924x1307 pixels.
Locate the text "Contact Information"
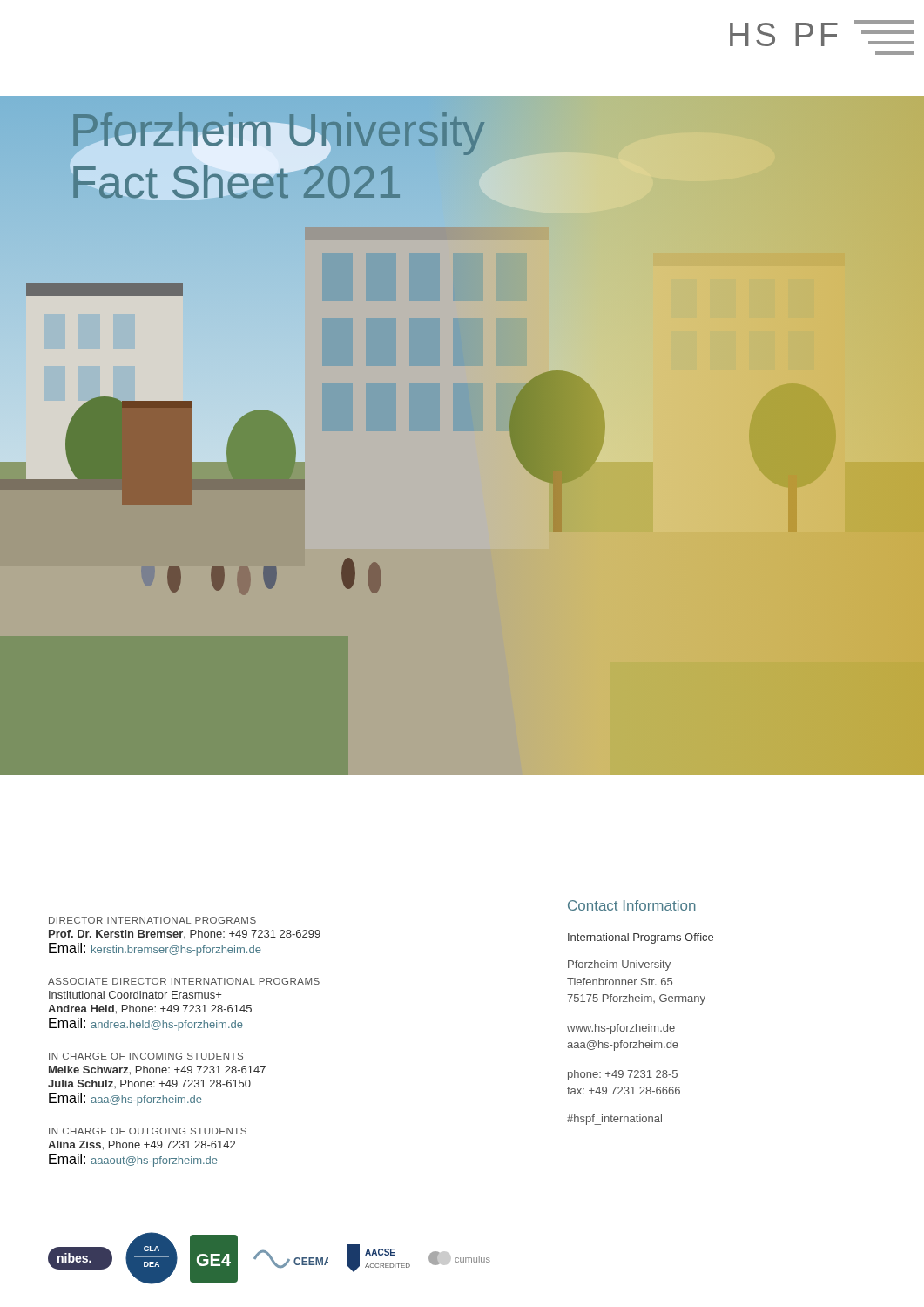tap(632, 906)
